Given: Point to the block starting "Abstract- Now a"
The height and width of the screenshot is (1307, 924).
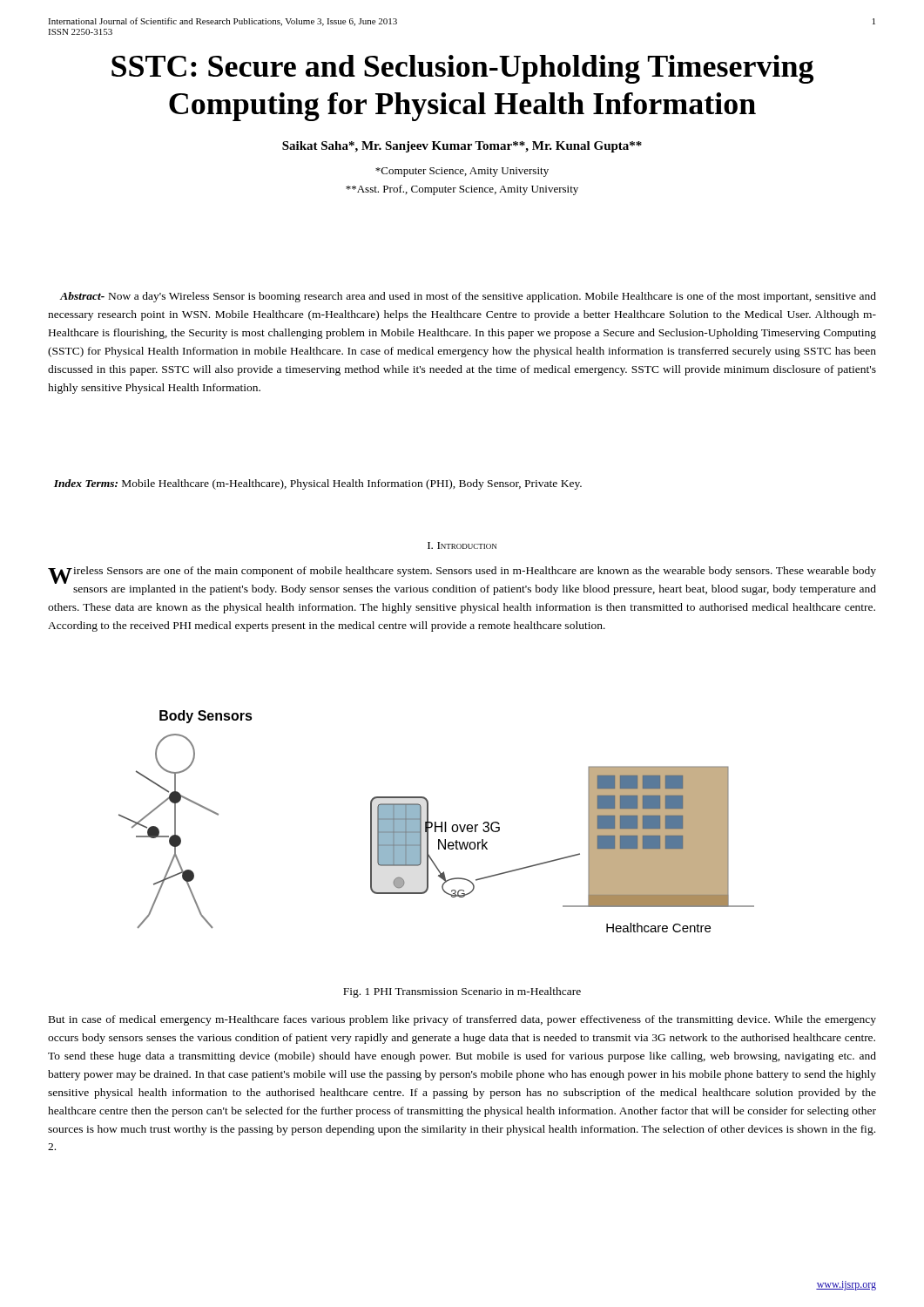Looking at the screenshot, I should tap(462, 341).
